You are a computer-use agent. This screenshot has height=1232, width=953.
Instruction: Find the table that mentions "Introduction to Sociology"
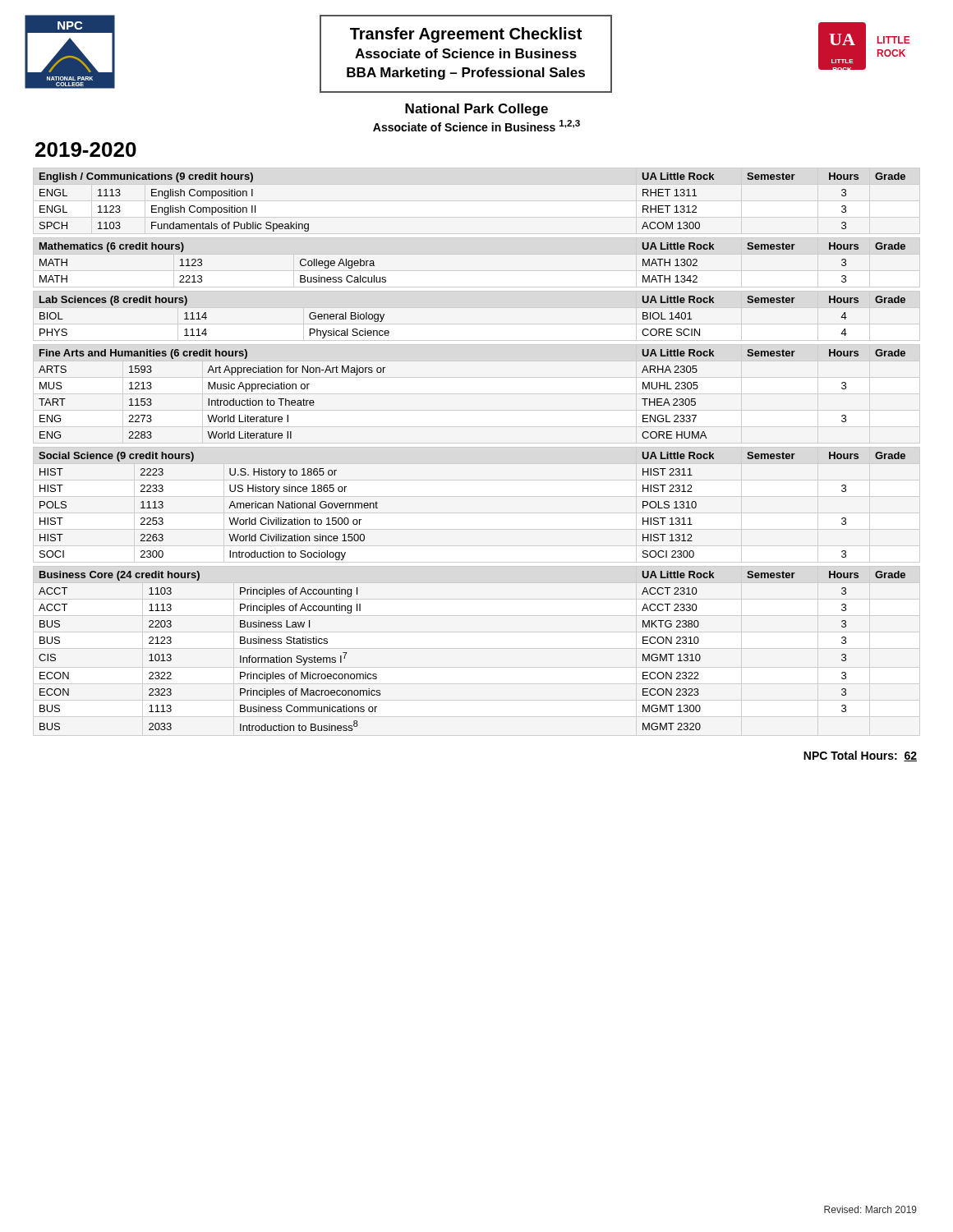click(476, 504)
